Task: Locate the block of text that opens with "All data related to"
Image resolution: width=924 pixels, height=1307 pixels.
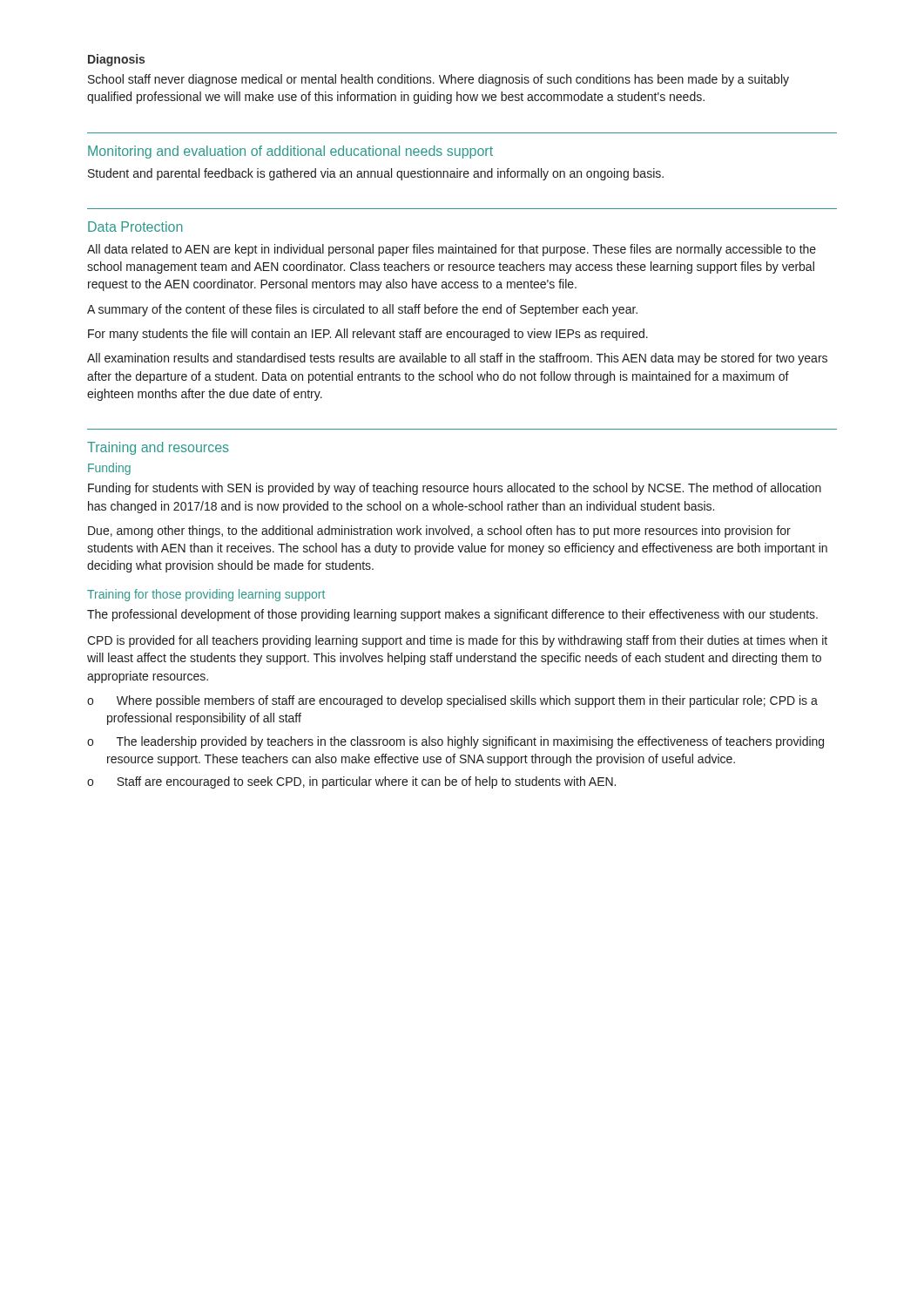Action: [x=462, y=267]
